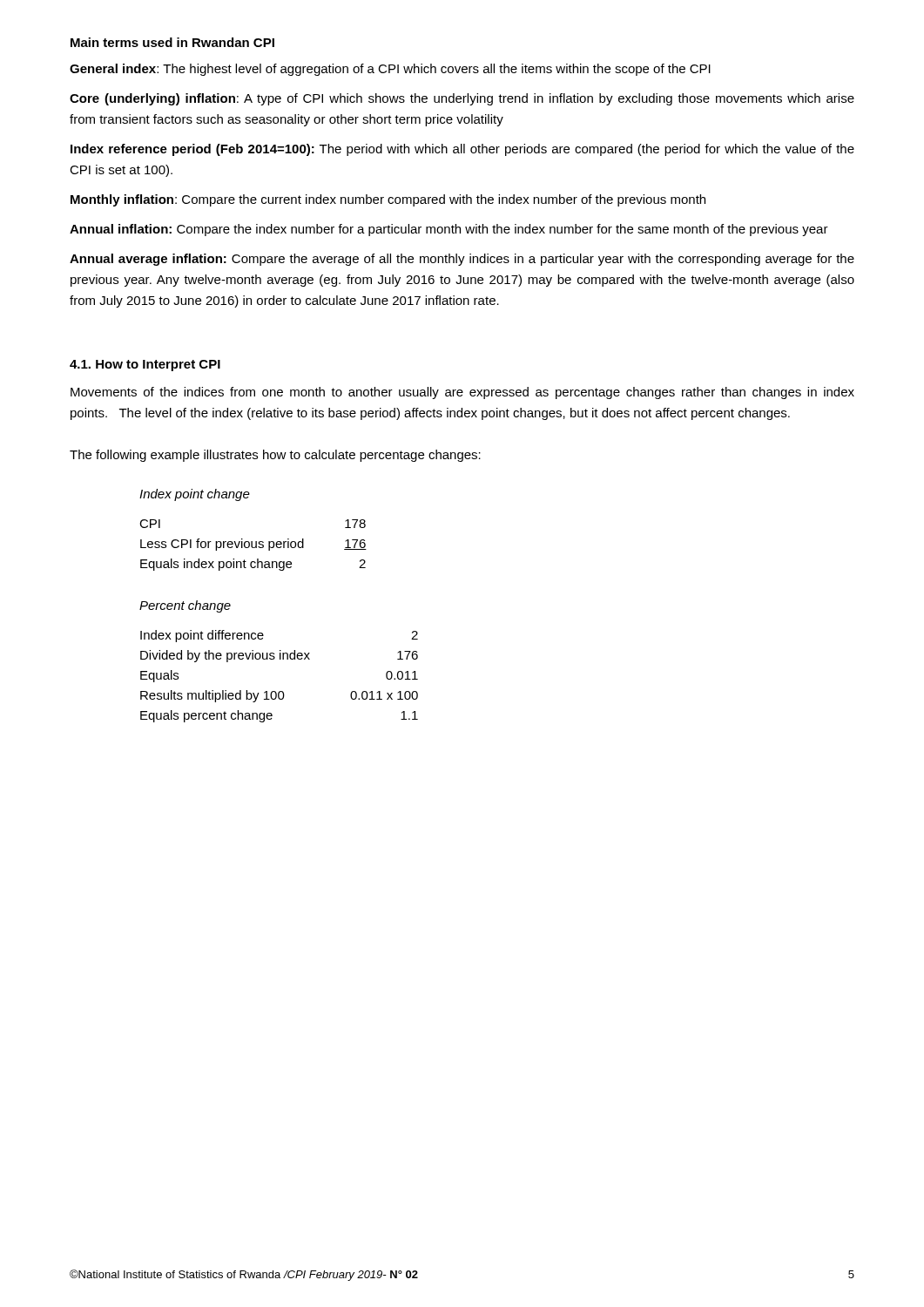This screenshot has width=924, height=1307.
Task: Select the region starting "Annual inflation: Compare the index"
Action: click(x=449, y=229)
